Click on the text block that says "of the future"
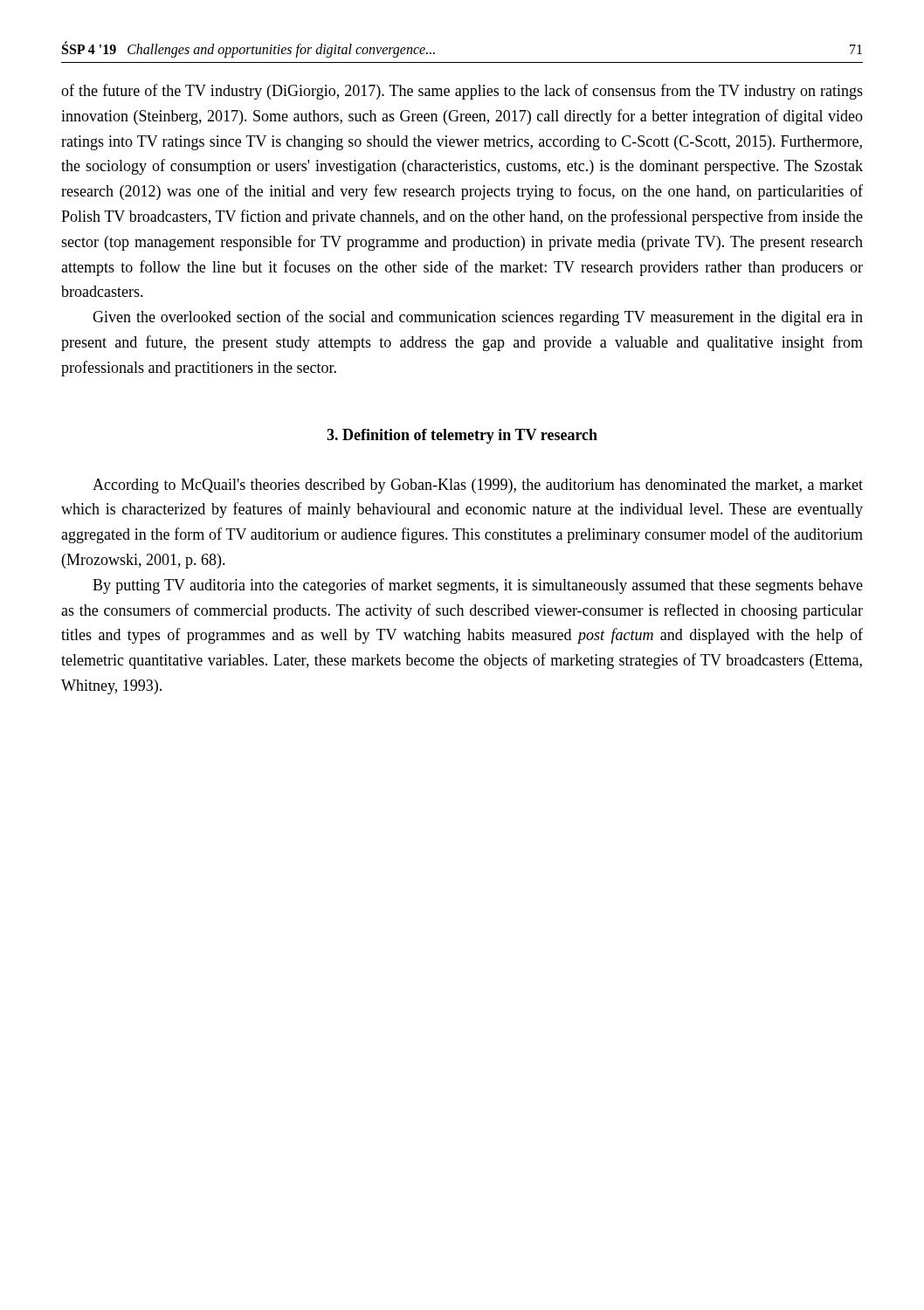Viewport: 924px width, 1310px height. (462, 192)
